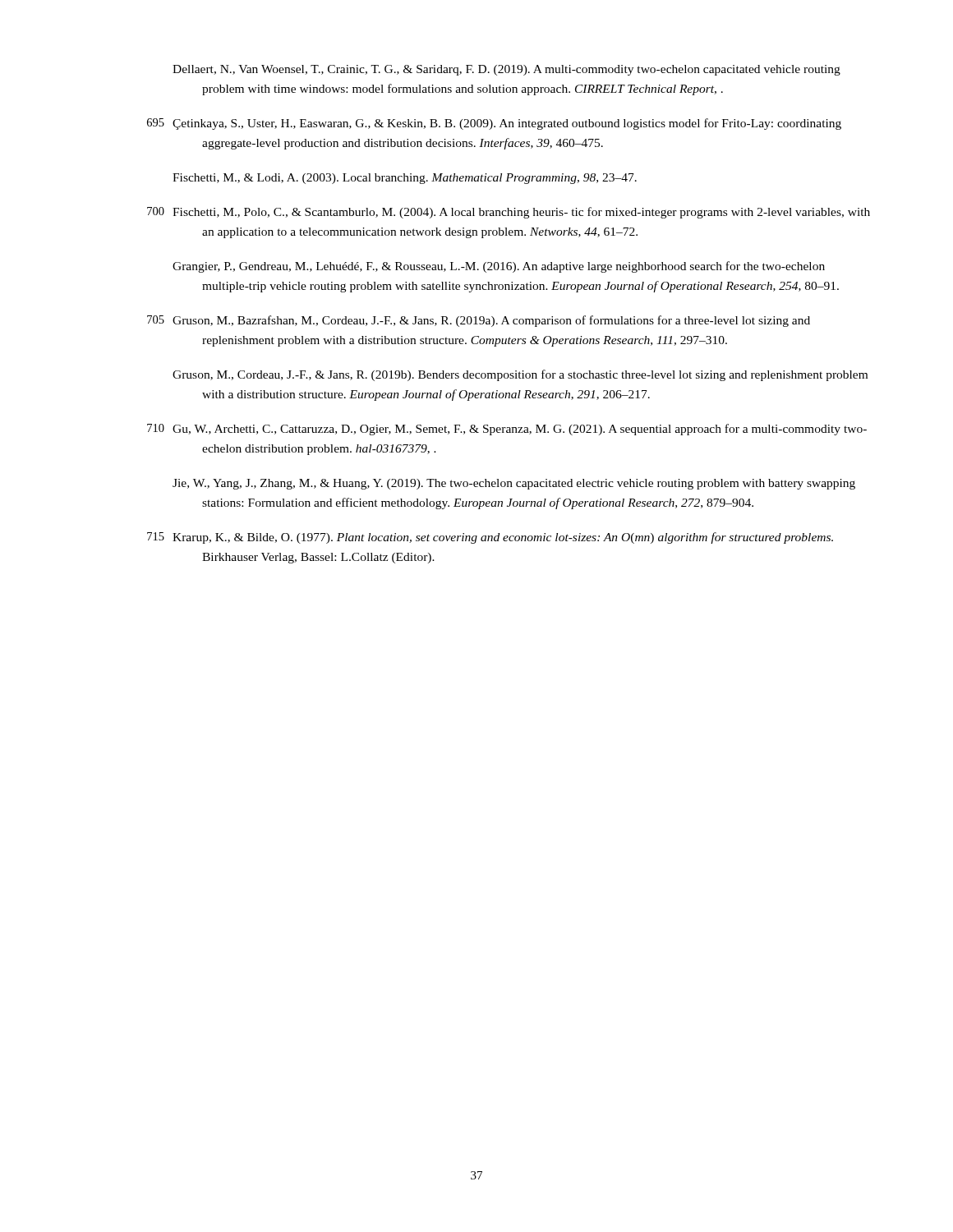Navigate to the passage starting "705 Gruson, M., Bazrafshan, M., Cordeau, J.-F.,"
953x1232 pixels.
pos(496,330)
